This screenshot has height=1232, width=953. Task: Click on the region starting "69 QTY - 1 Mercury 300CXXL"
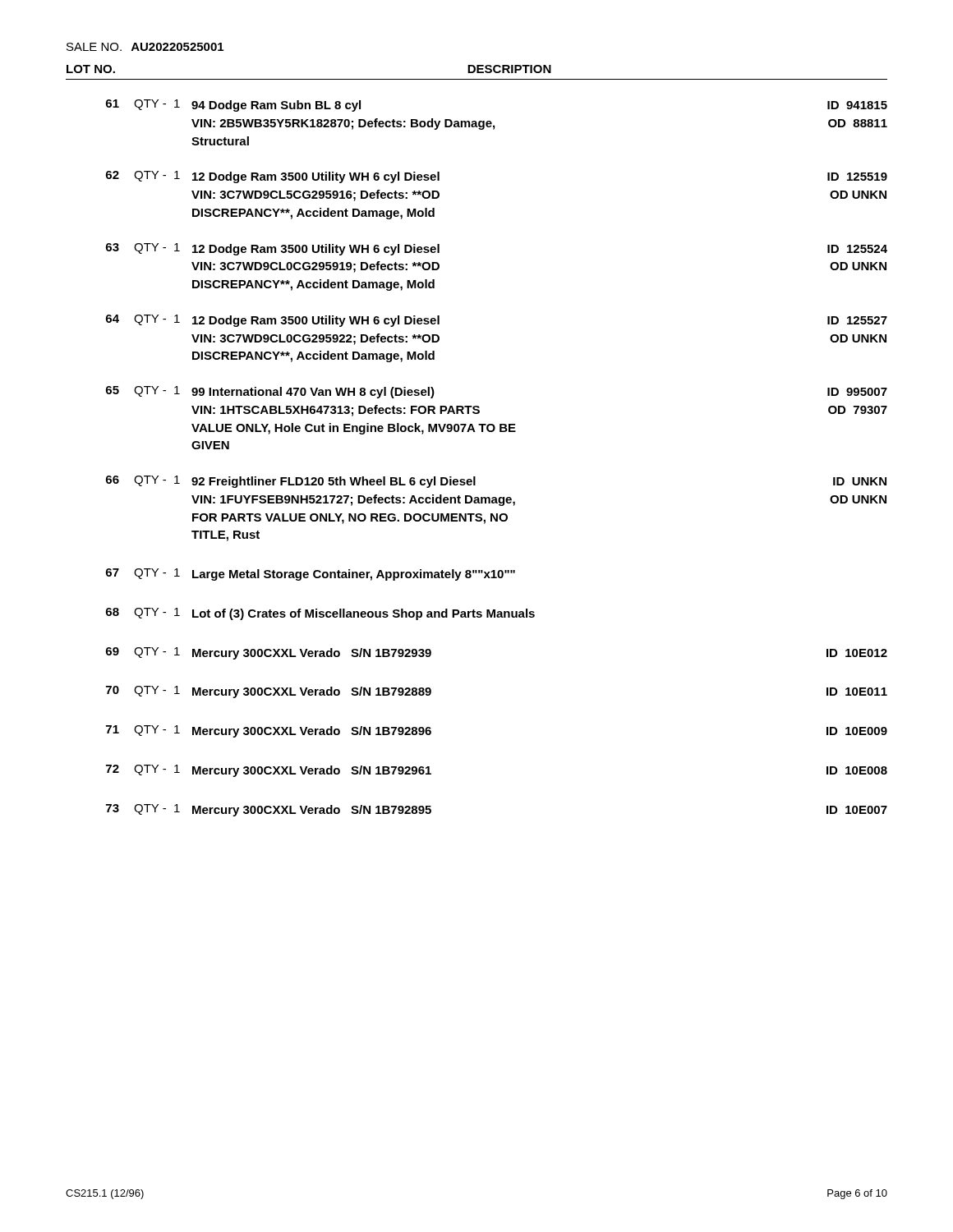285,653
